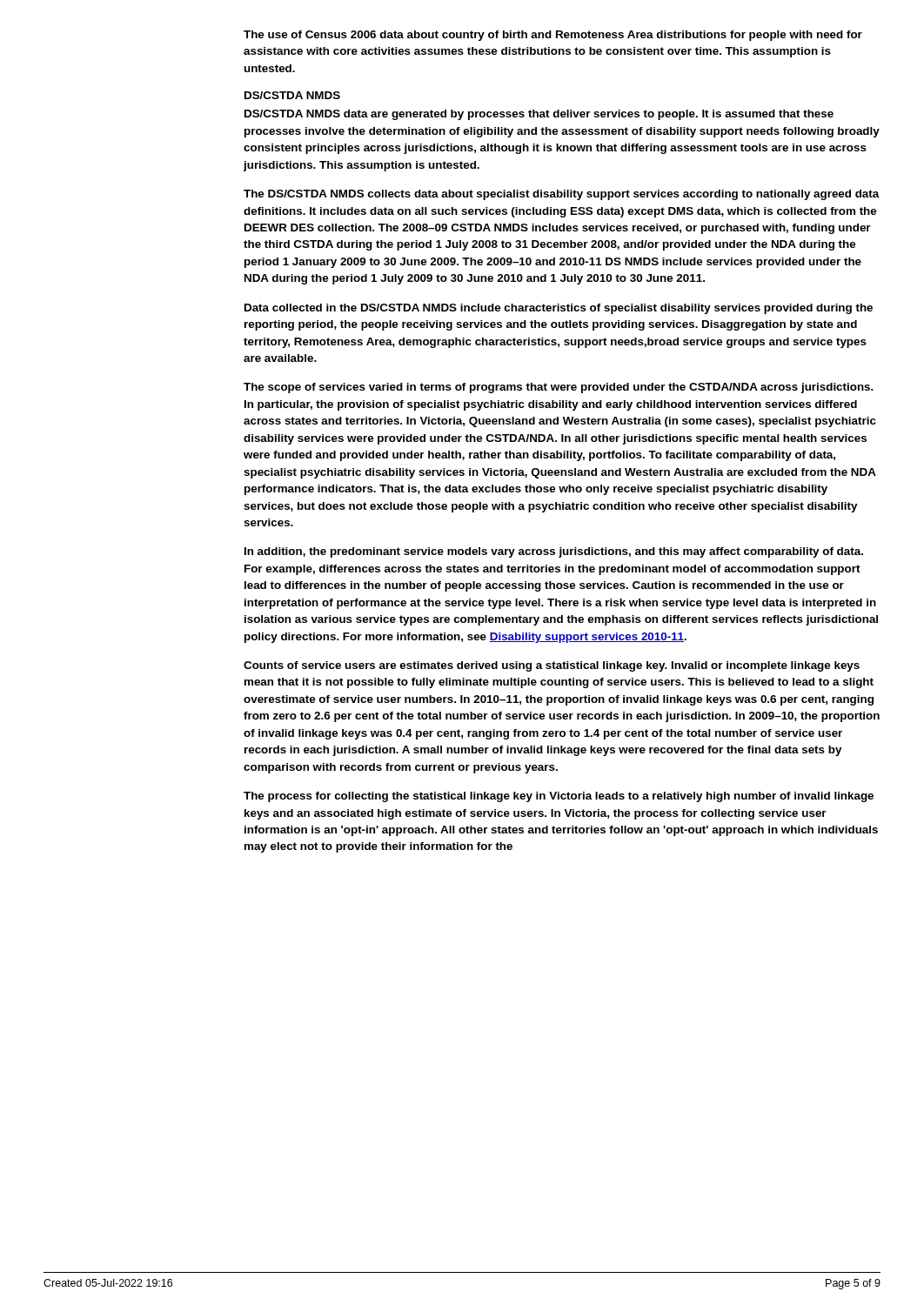
Task: Locate the text block with the text "In addition, the predominant service models vary across"
Action: (561, 594)
